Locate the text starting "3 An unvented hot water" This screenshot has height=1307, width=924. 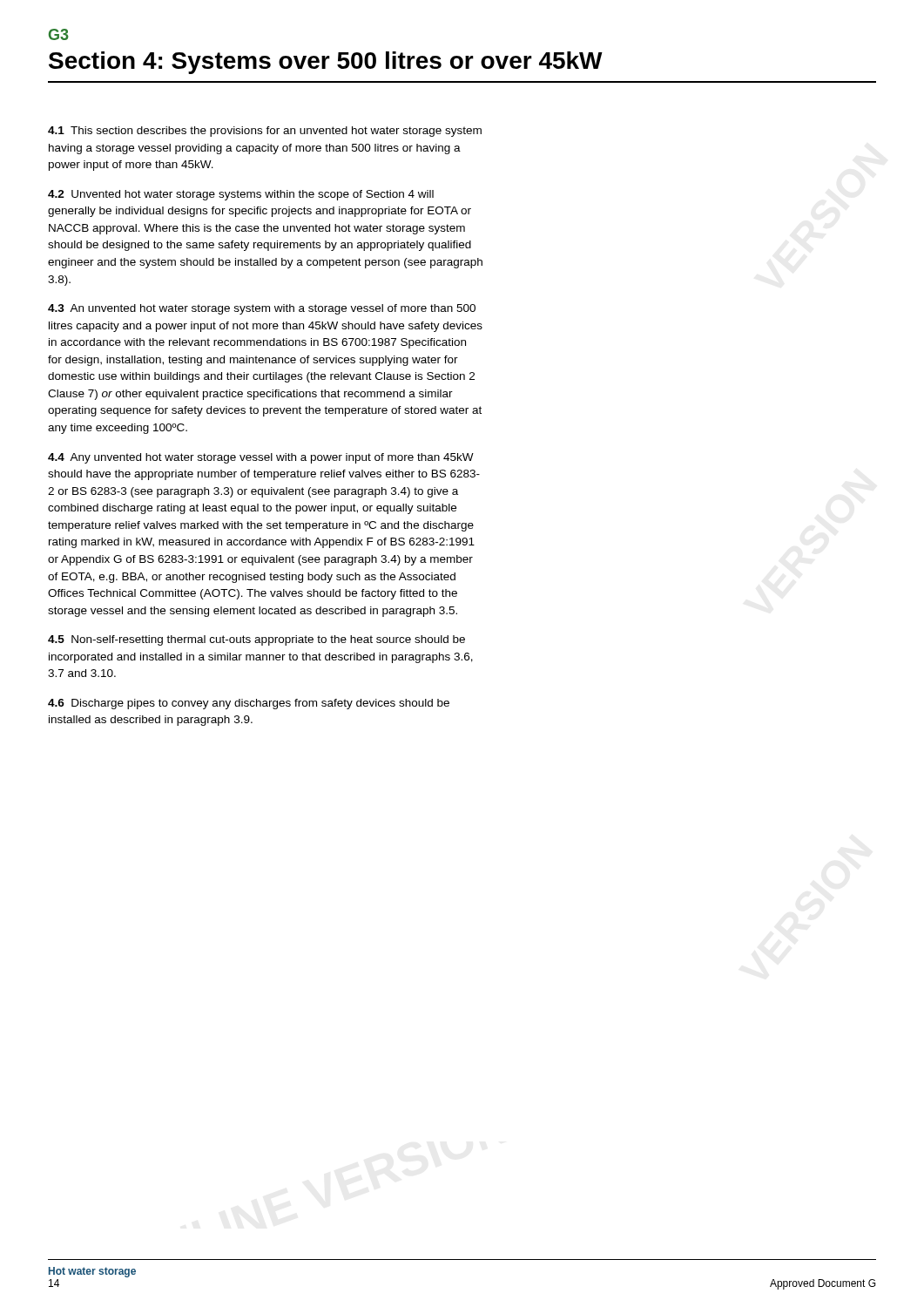(265, 368)
